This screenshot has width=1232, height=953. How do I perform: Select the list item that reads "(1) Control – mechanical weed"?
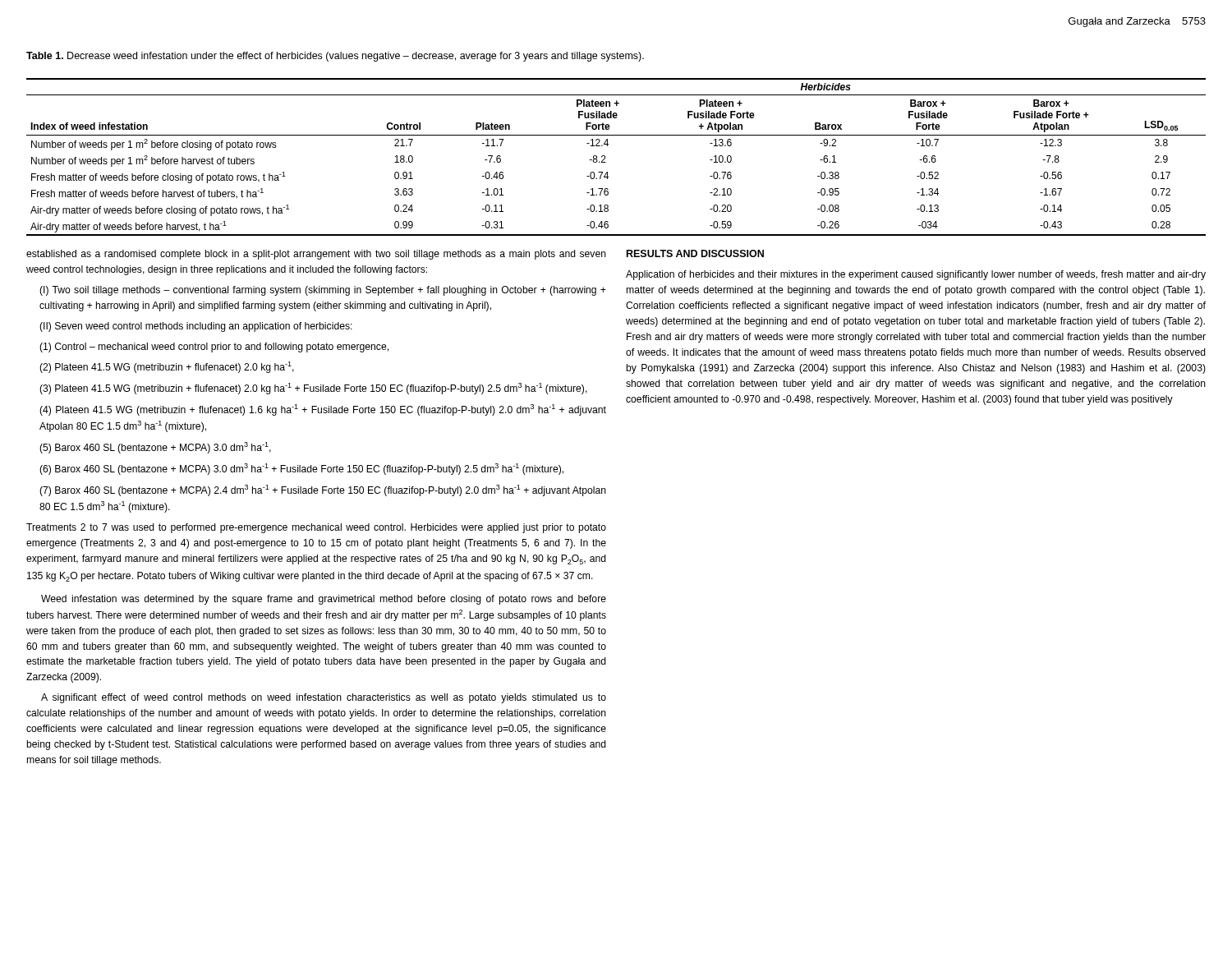coord(323,347)
